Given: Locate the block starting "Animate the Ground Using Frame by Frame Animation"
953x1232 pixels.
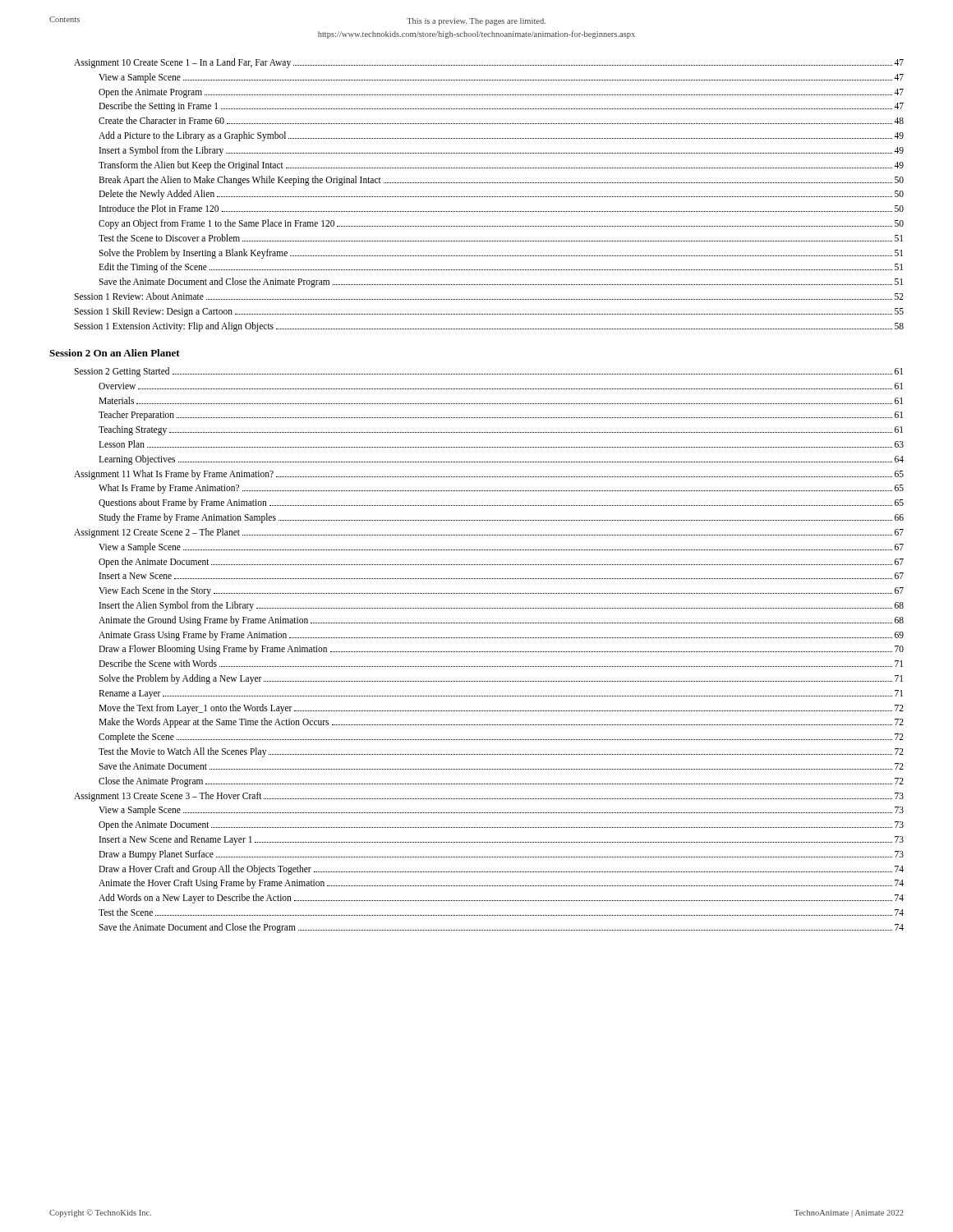Looking at the screenshot, I should (501, 621).
